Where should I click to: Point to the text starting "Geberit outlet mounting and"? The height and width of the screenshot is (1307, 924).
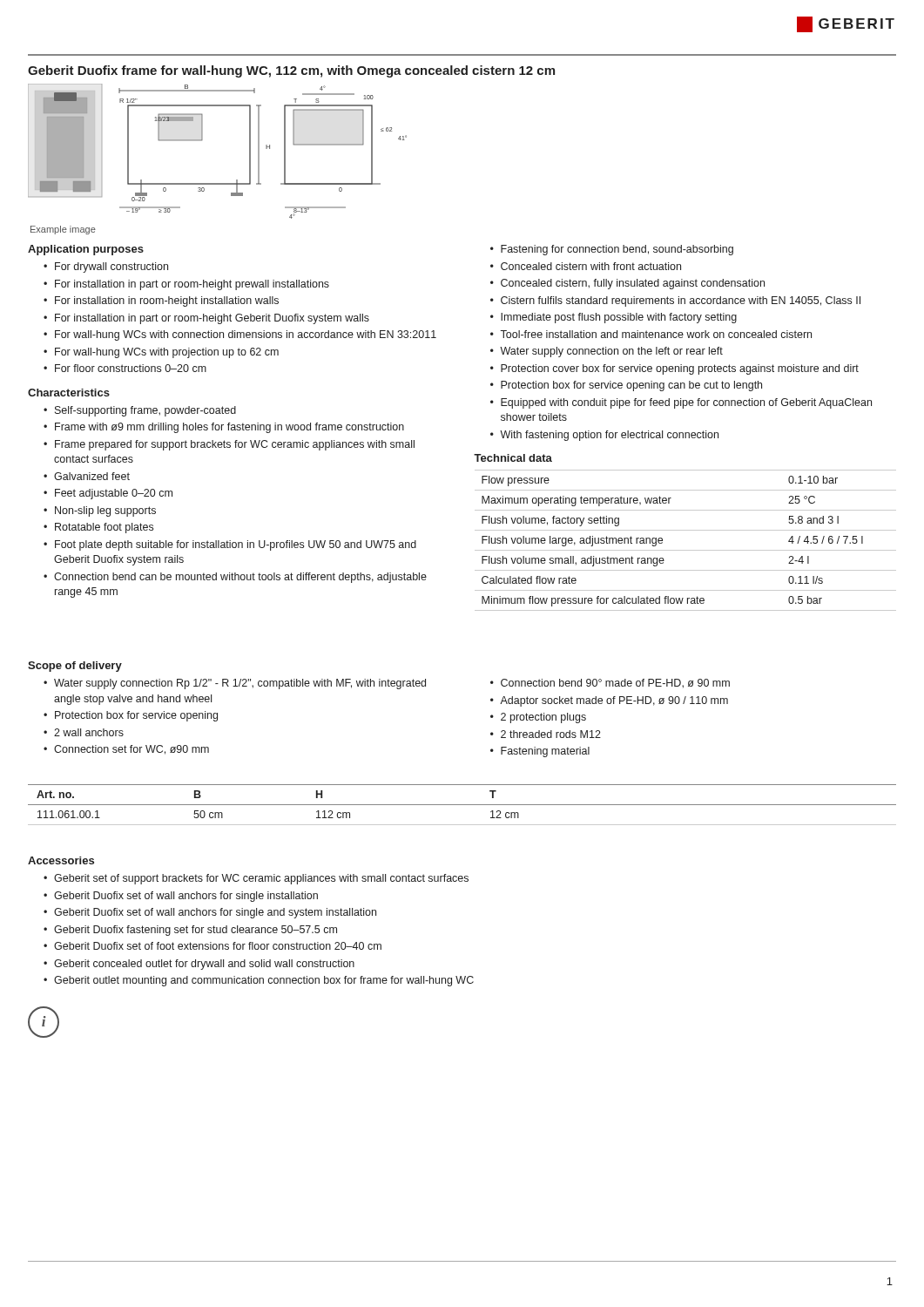[x=264, y=980]
